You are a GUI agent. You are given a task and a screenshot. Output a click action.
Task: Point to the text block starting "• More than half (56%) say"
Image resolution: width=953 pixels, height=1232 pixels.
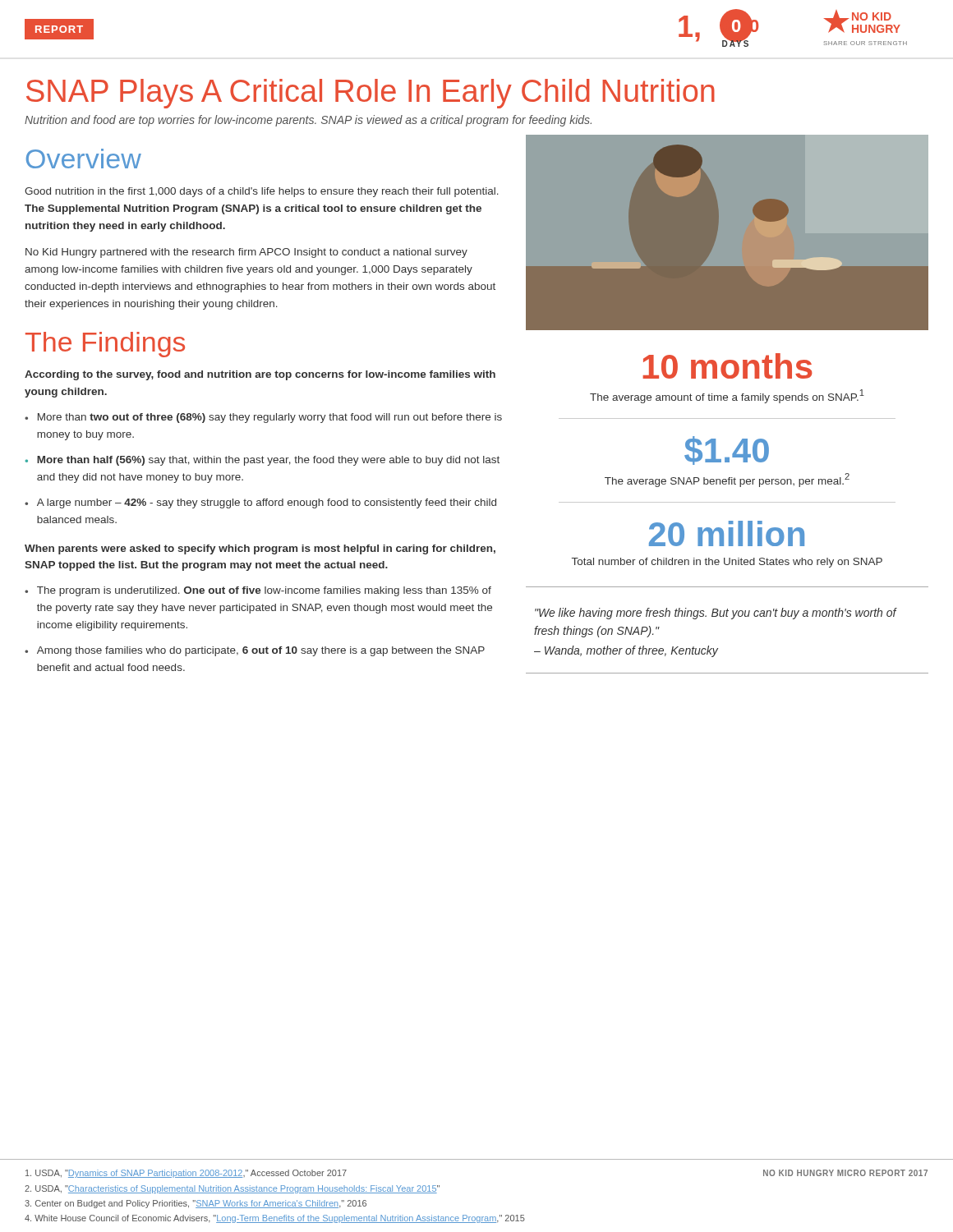click(x=264, y=469)
